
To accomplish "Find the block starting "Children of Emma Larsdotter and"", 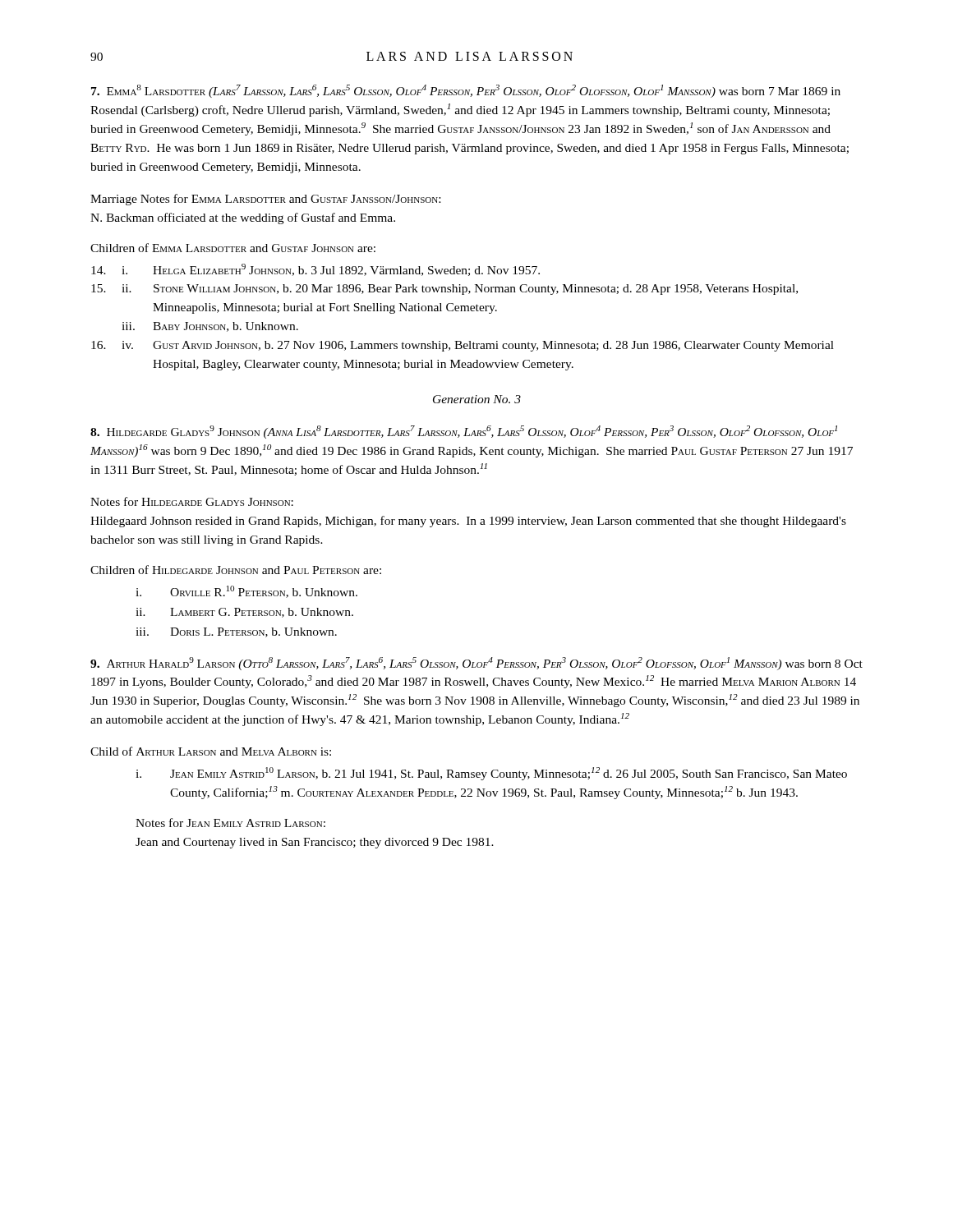I will [233, 247].
